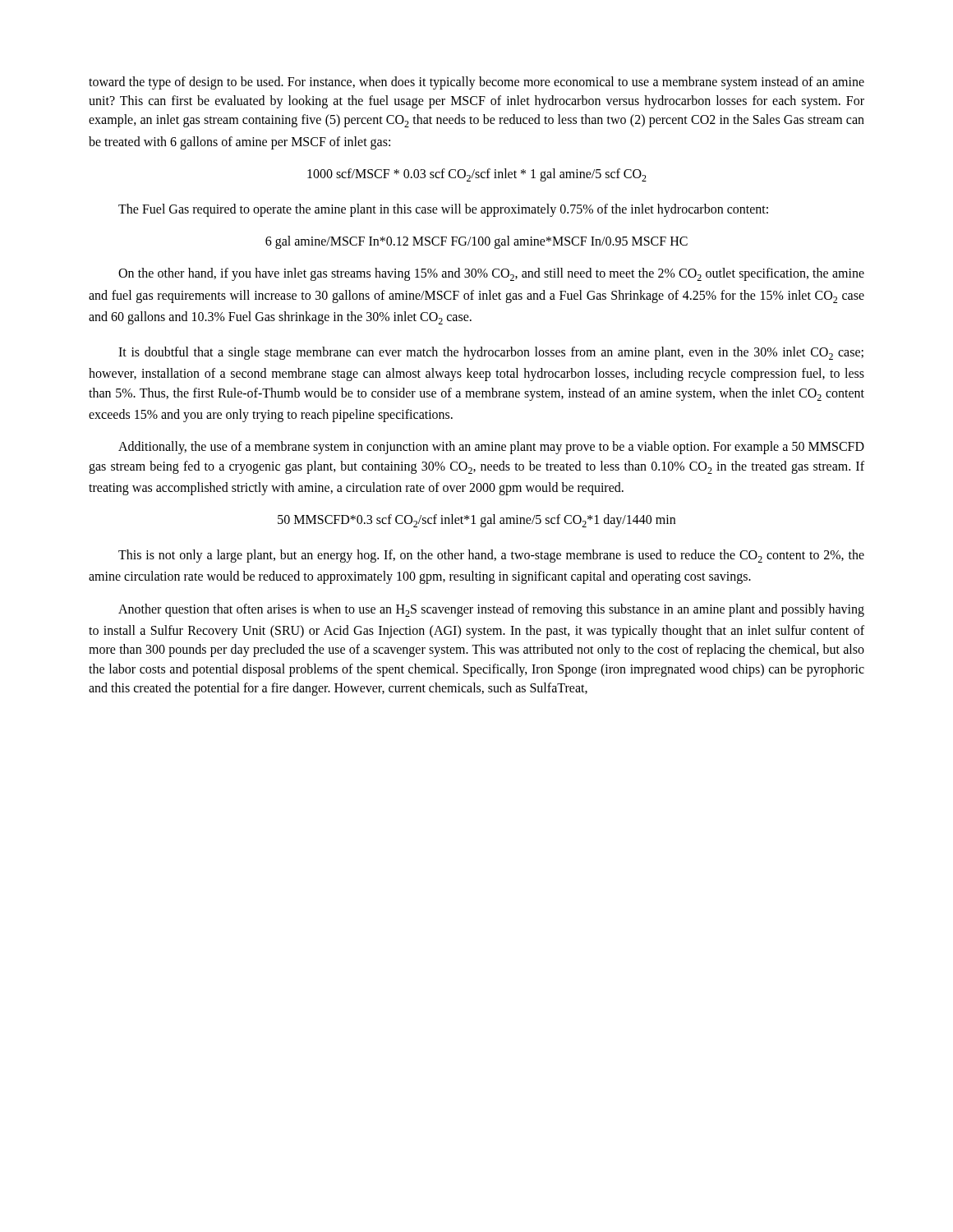Locate the element starting "On the other hand, if you have"
The width and height of the screenshot is (953, 1232).
476,380
